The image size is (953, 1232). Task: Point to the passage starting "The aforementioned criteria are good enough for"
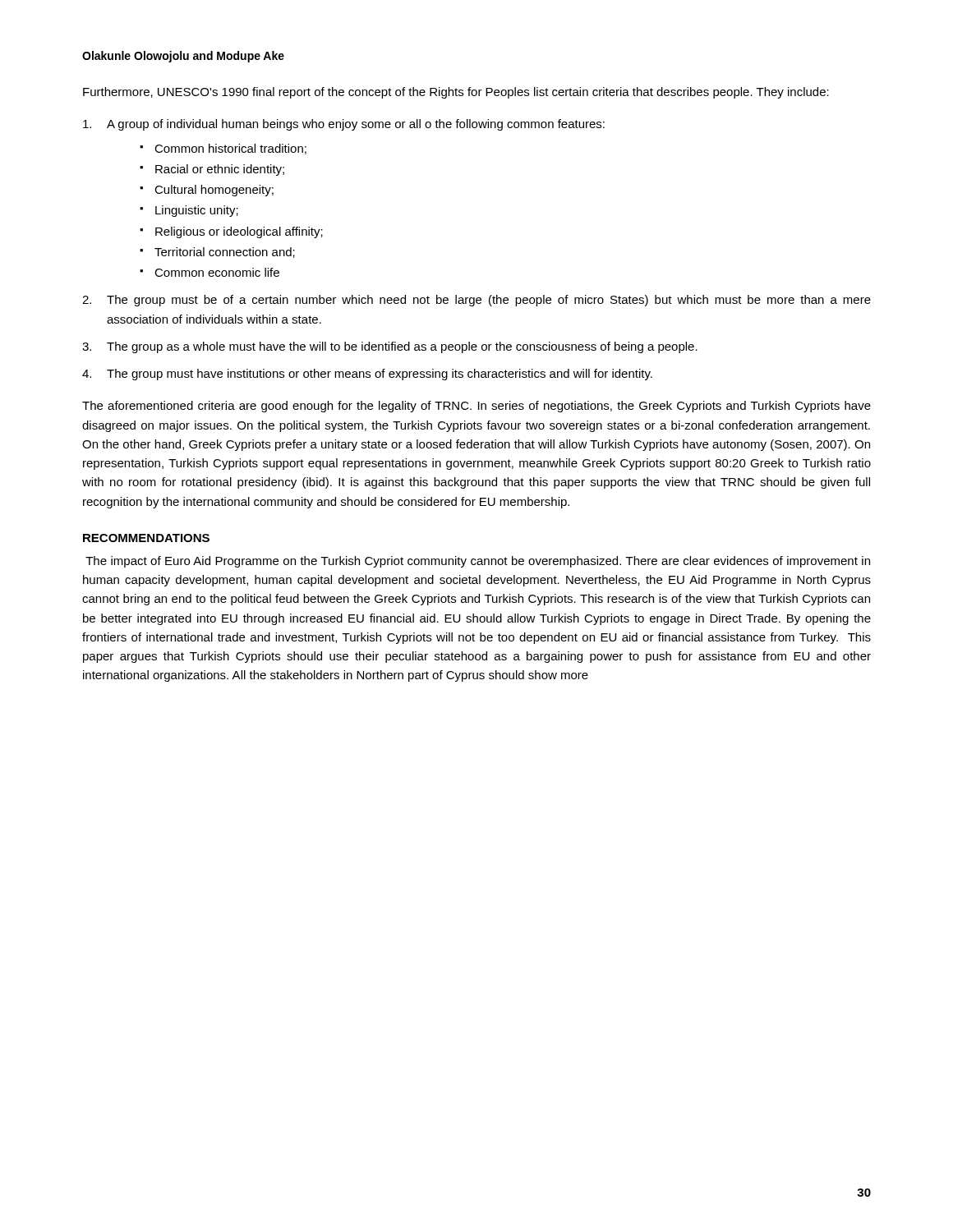(476, 453)
